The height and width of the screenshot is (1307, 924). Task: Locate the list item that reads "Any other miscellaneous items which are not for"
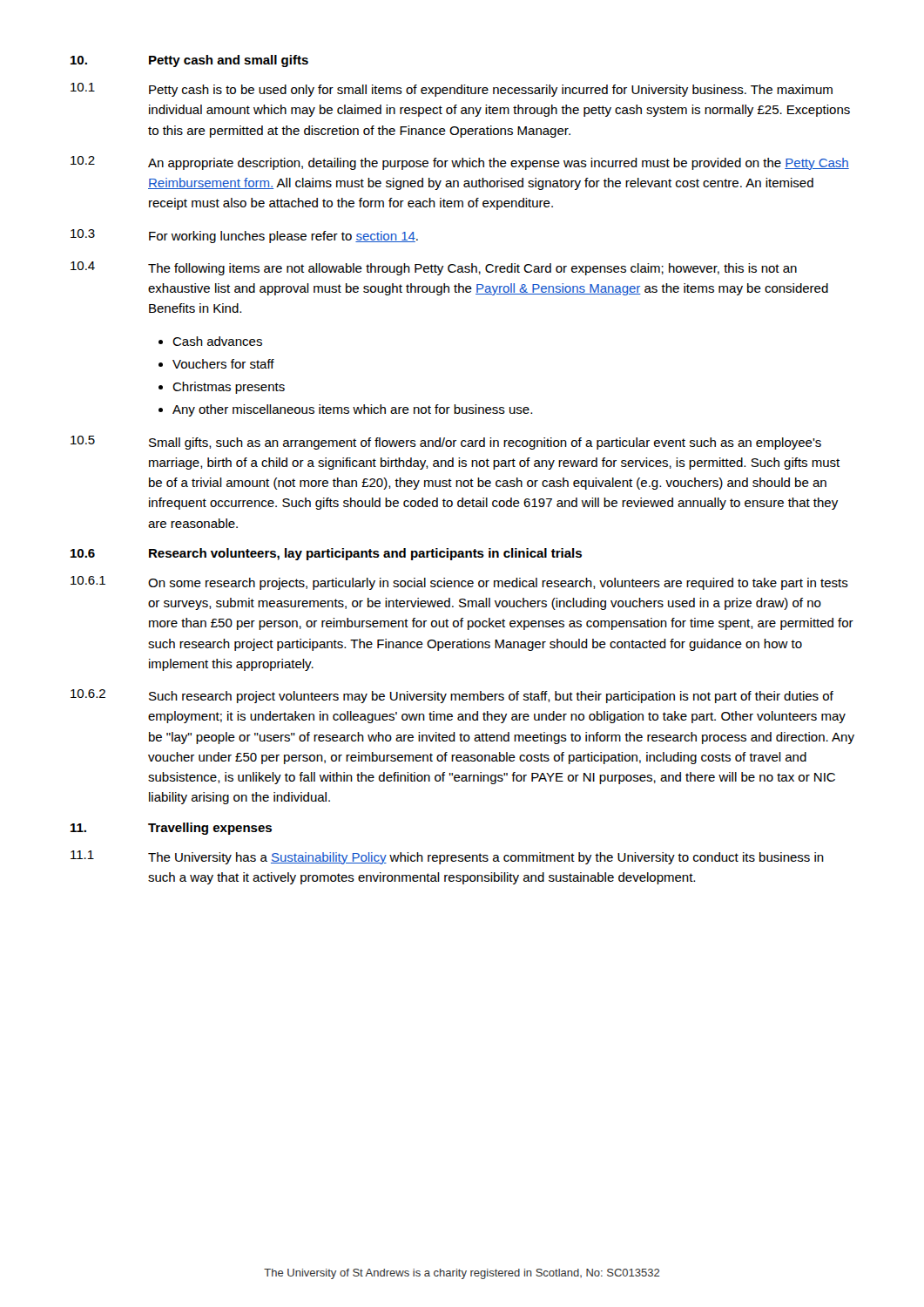tap(353, 409)
